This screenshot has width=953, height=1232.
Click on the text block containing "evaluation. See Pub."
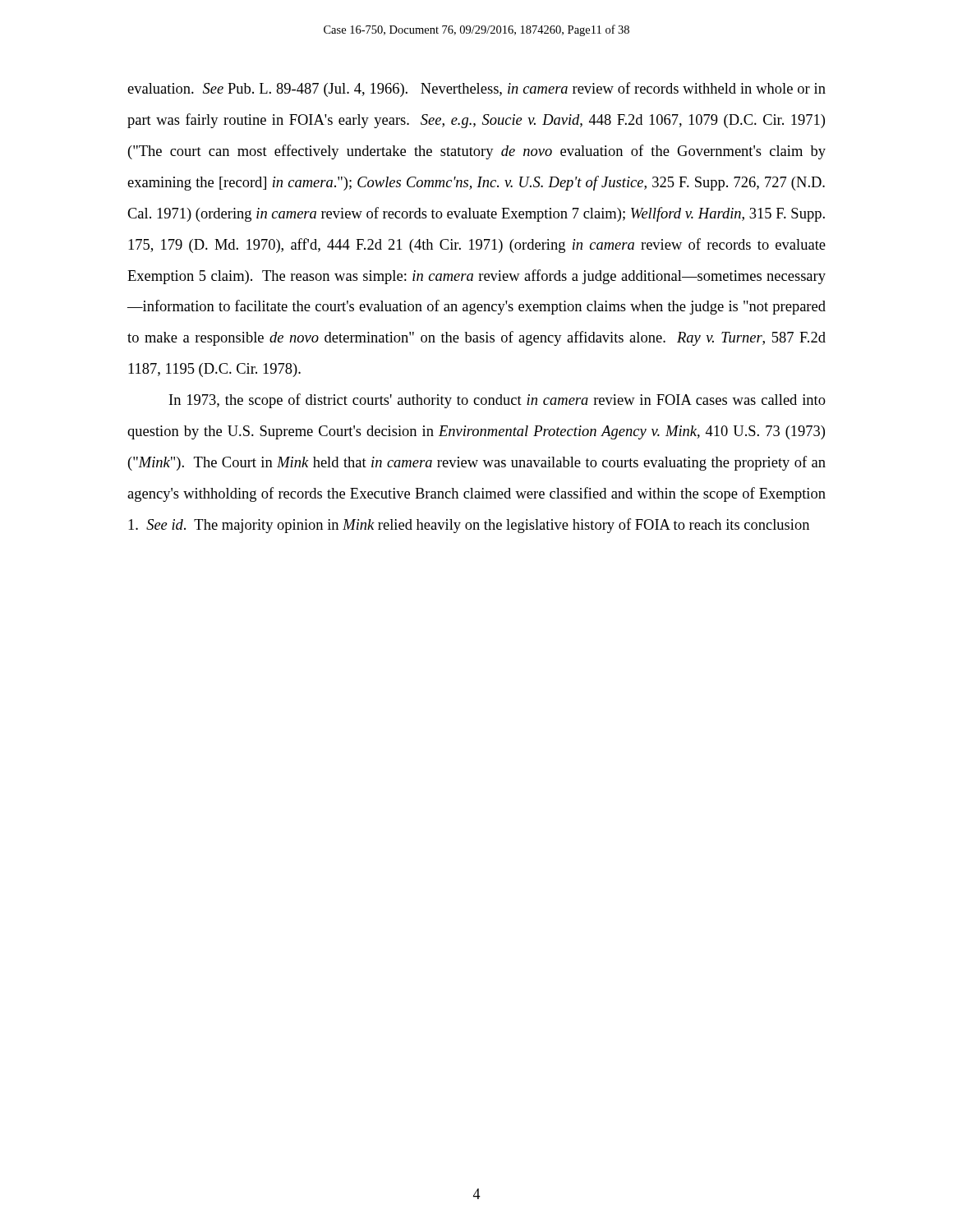pos(476,230)
